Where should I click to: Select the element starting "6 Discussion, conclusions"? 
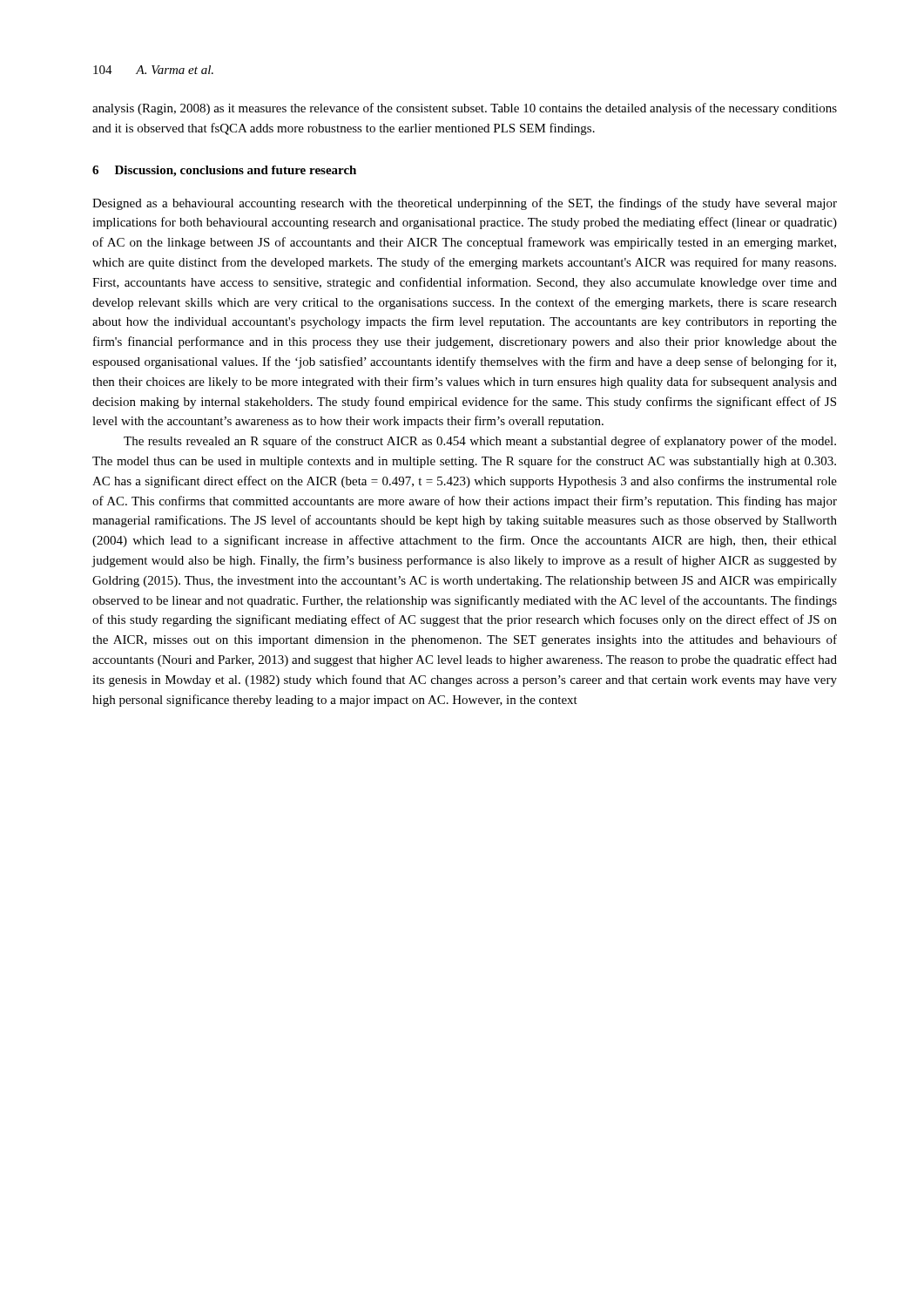click(224, 170)
